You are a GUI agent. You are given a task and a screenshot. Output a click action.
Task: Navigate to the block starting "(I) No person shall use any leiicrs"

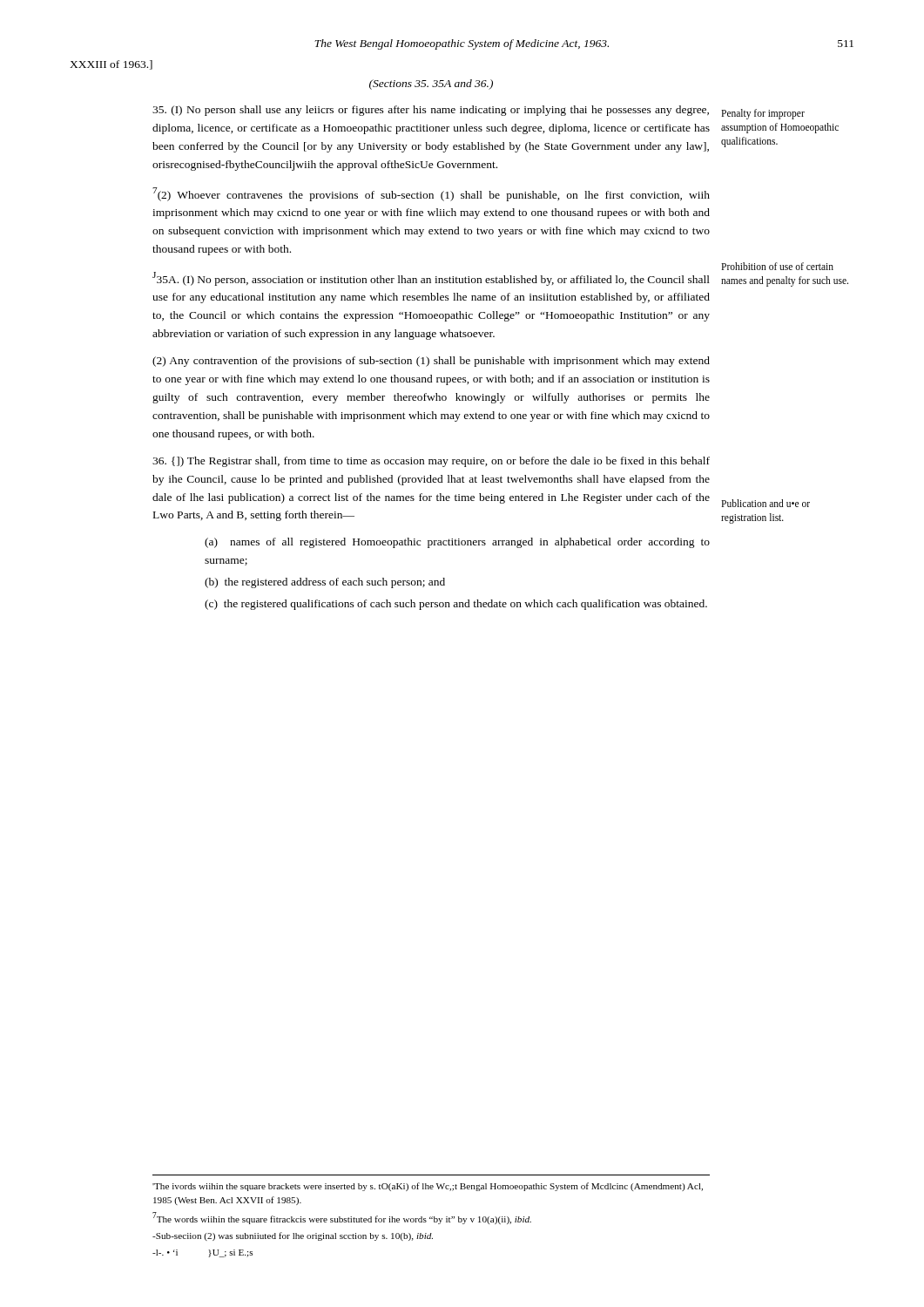(431, 137)
